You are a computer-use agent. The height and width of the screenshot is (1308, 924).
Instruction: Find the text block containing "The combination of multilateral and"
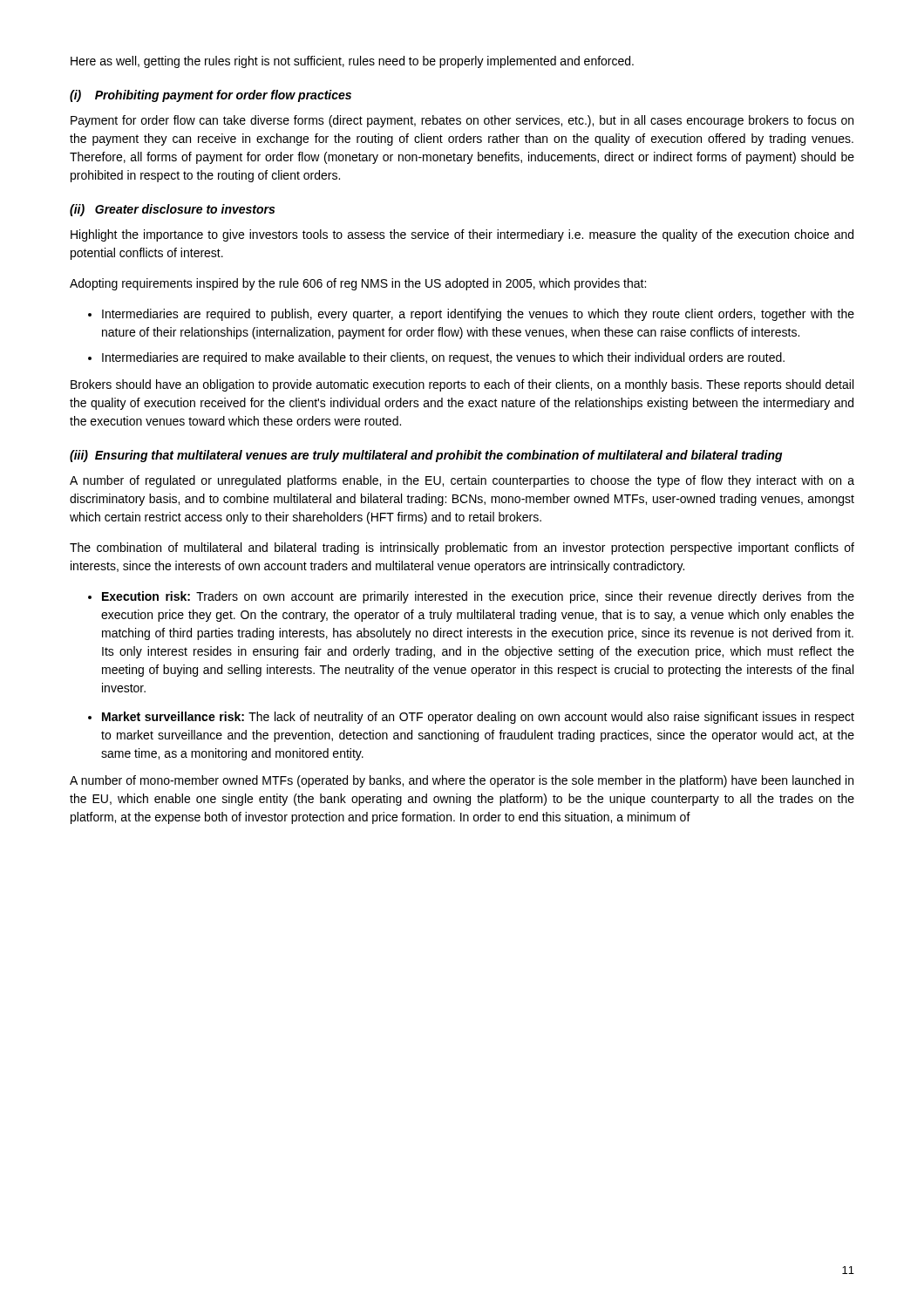point(462,557)
